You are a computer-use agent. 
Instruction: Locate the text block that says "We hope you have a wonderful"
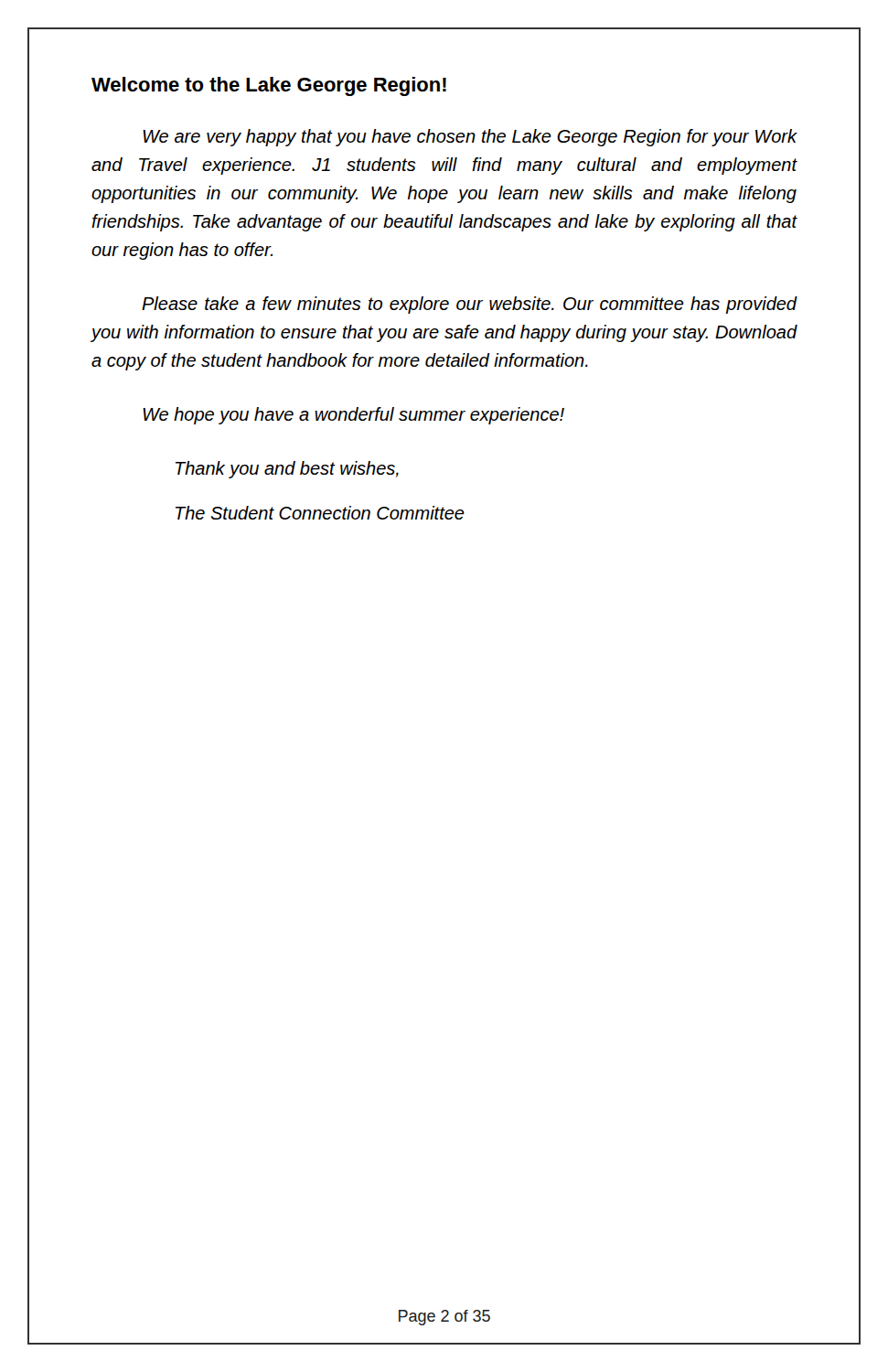pos(353,414)
